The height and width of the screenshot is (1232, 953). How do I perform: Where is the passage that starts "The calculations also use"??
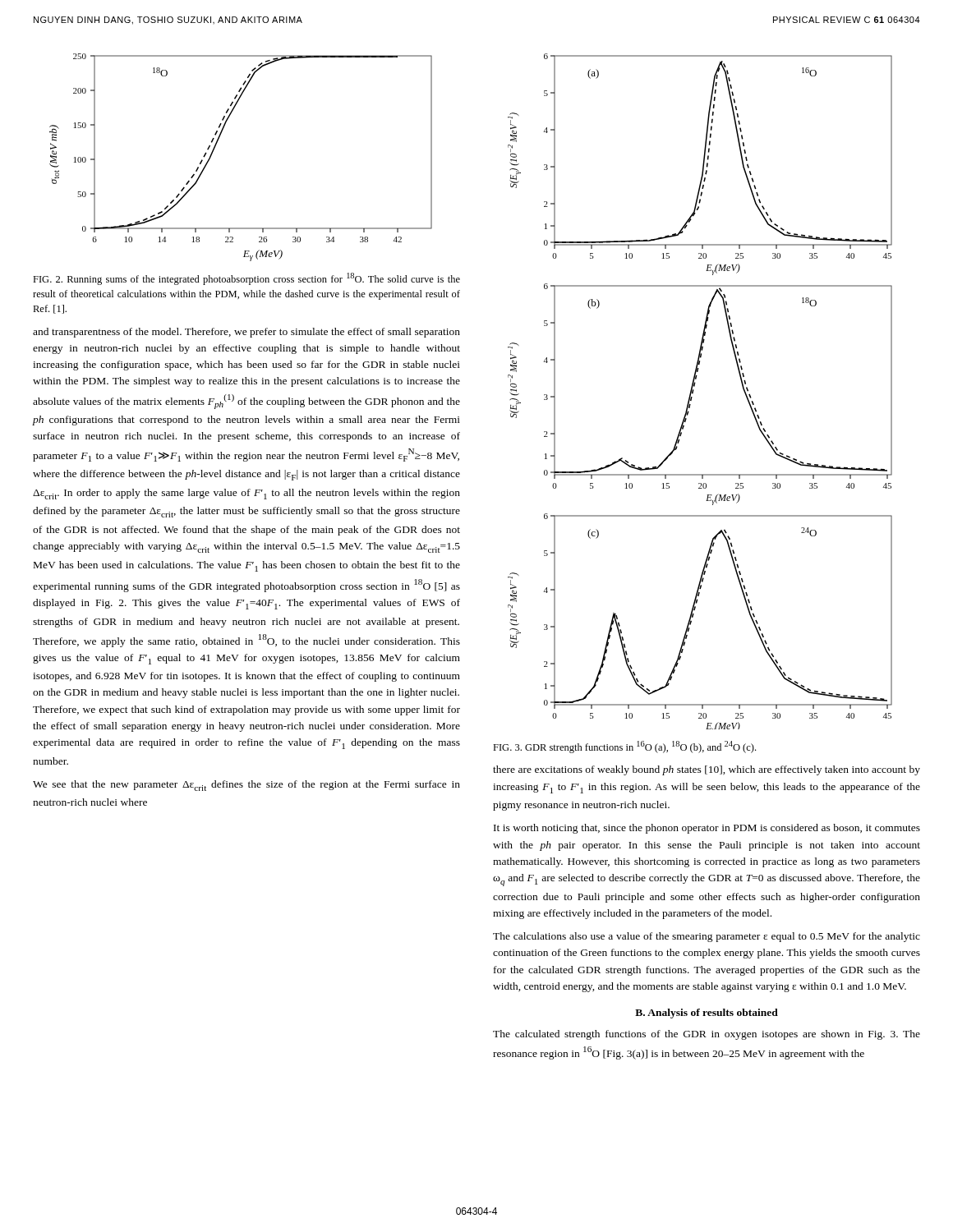click(707, 961)
